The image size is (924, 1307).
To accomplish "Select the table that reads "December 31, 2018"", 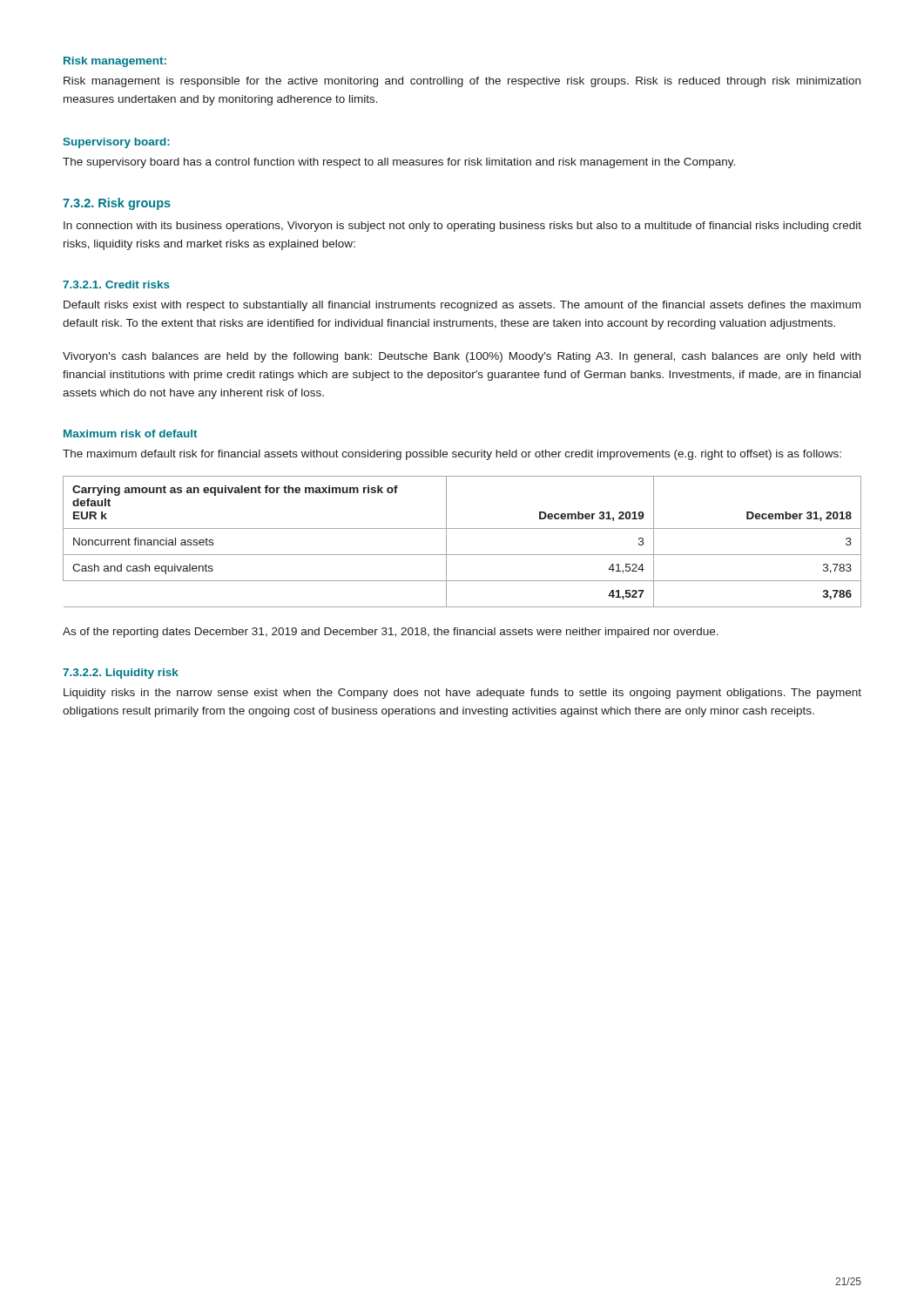I will coord(462,542).
